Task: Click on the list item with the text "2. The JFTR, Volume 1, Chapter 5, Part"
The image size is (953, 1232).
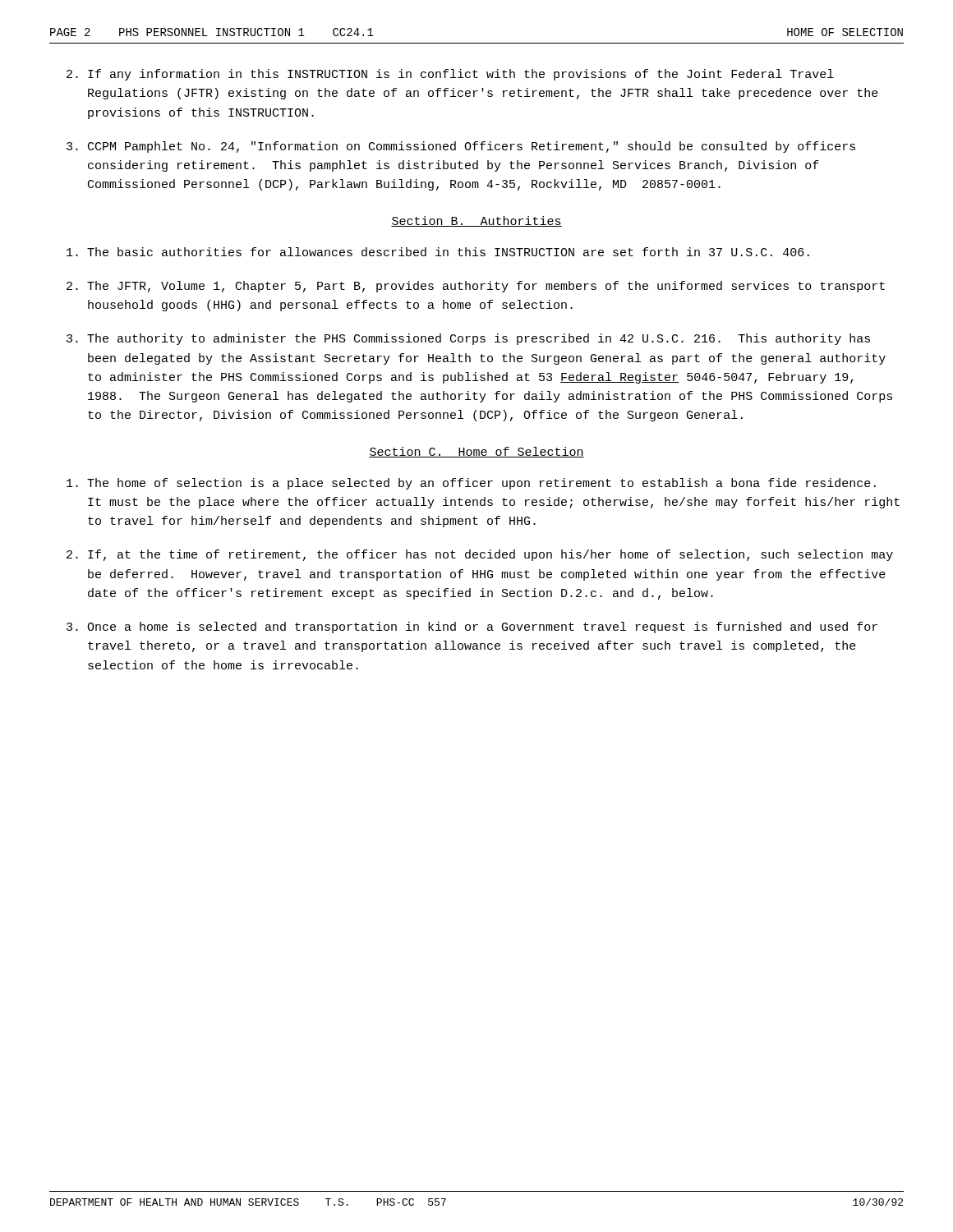Action: (476, 297)
